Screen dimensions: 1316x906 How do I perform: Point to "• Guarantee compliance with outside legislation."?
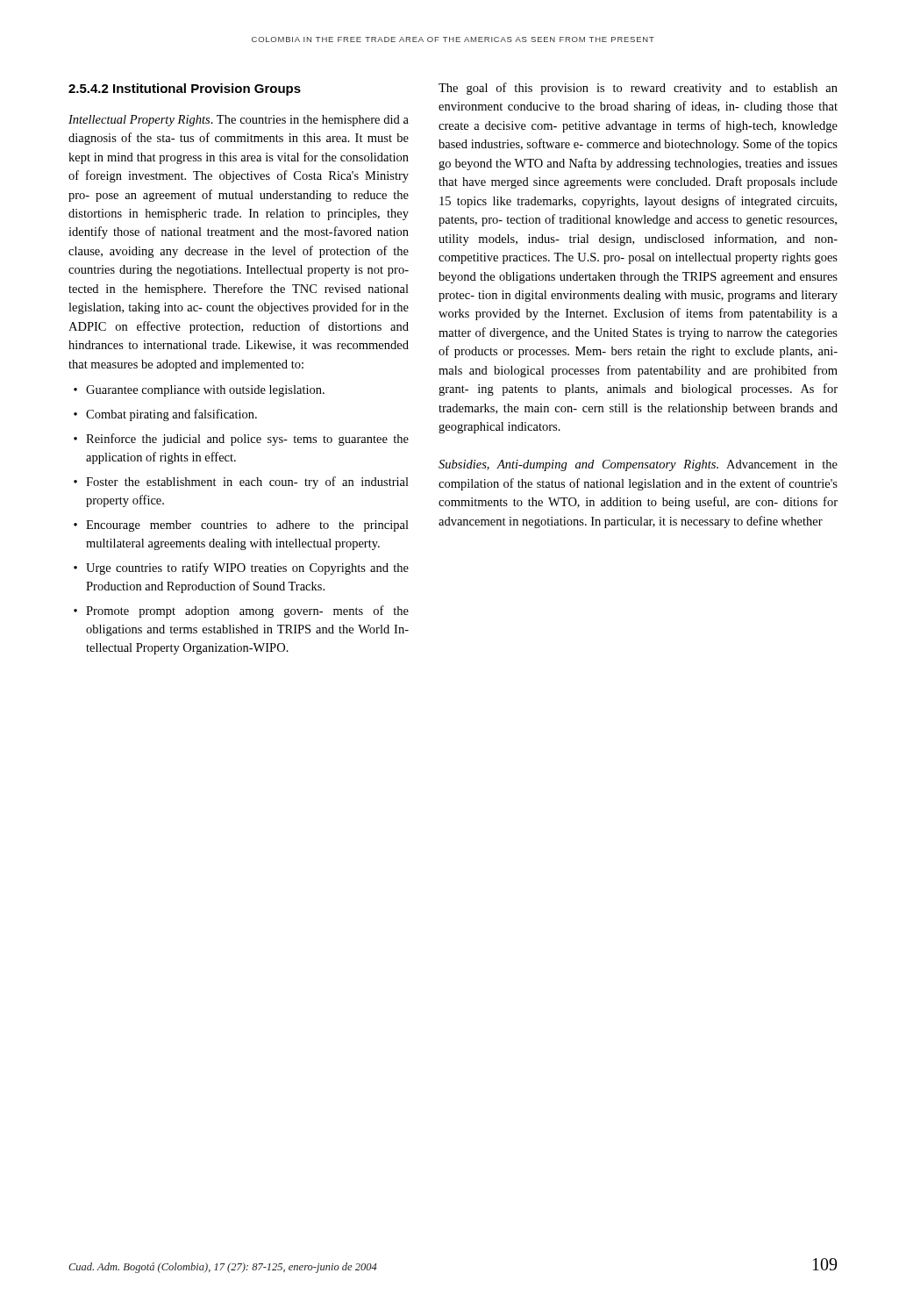coord(239,390)
